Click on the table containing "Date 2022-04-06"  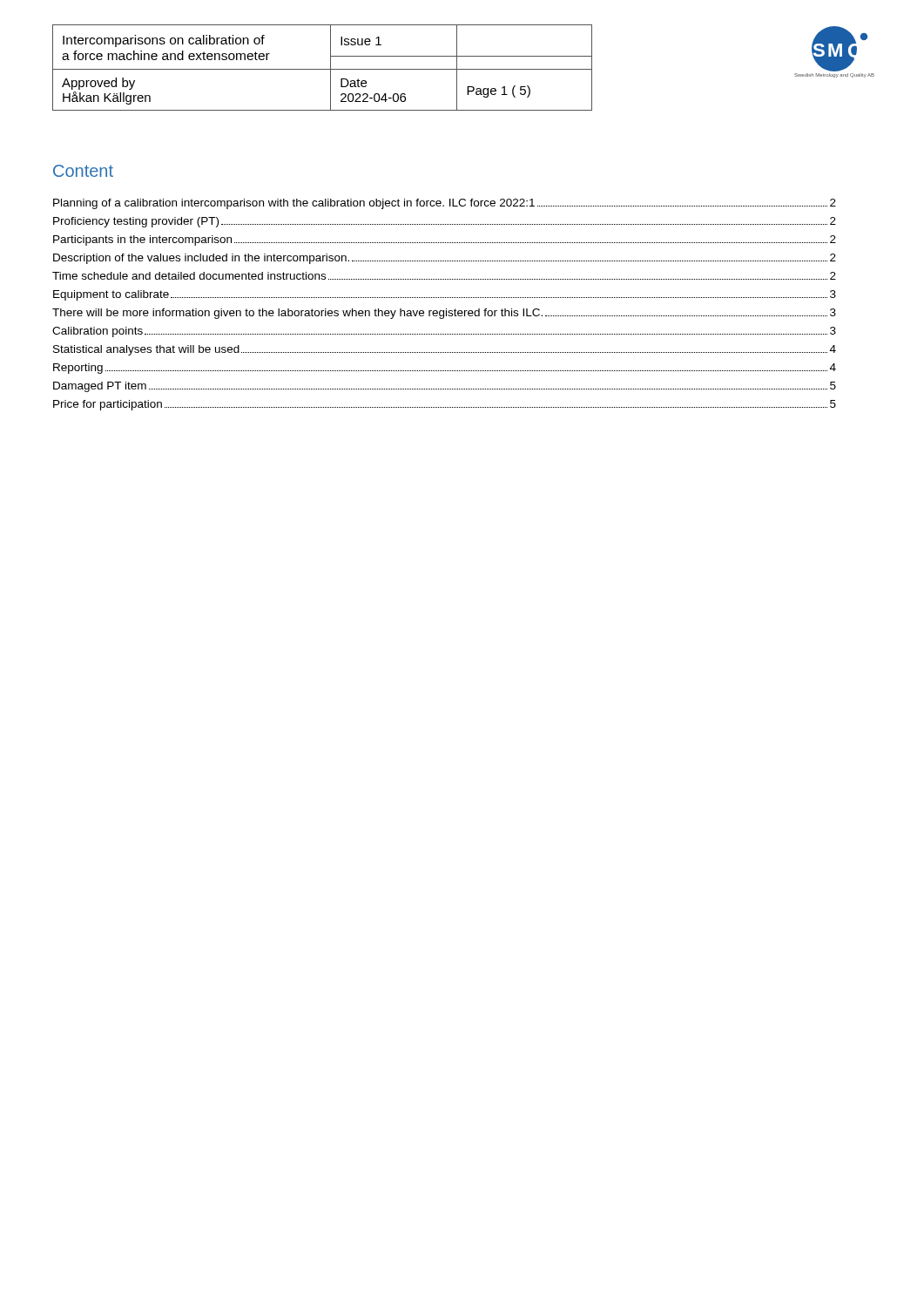click(x=322, y=68)
